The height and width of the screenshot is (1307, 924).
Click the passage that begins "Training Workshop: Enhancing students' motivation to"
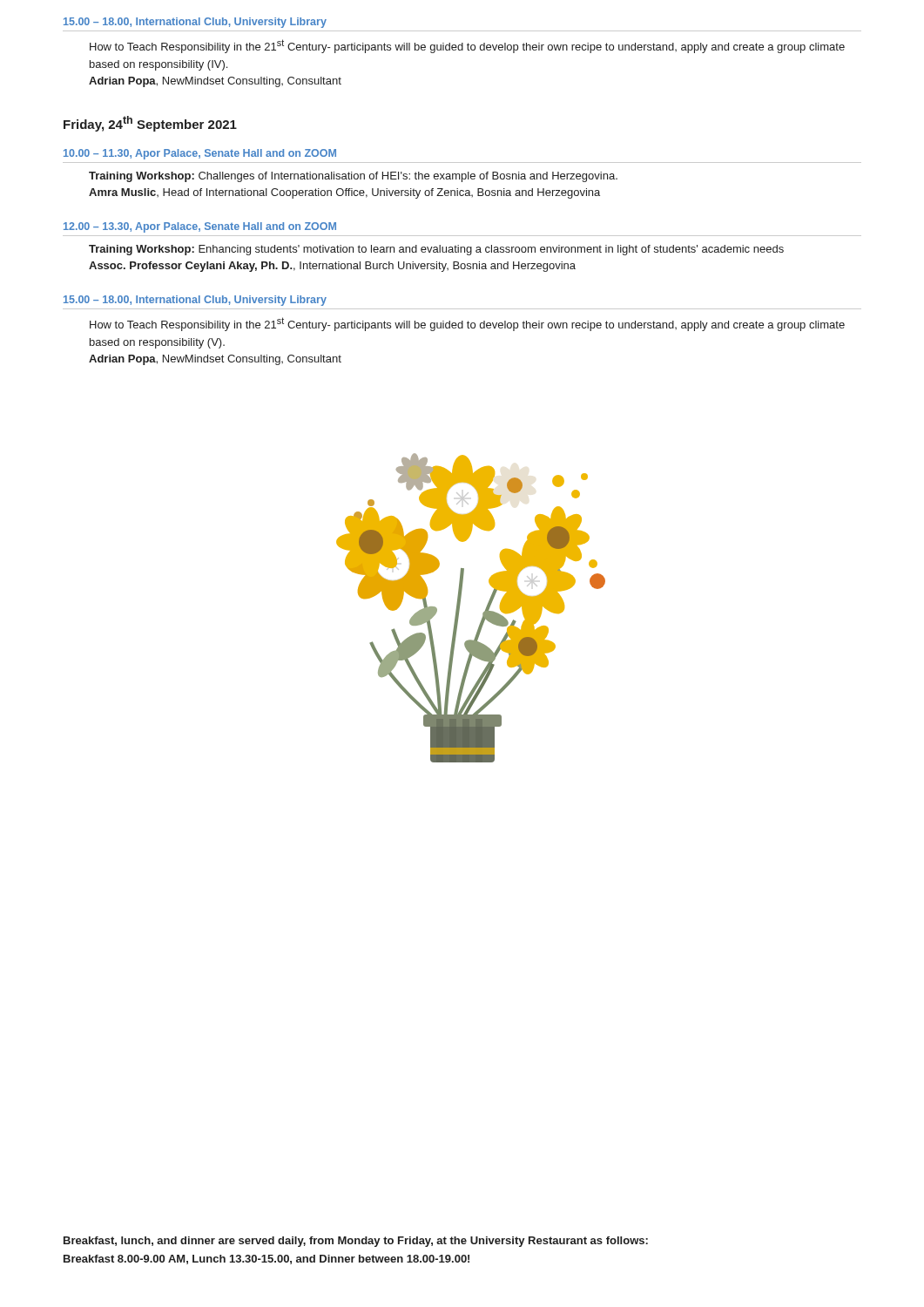coord(436,257)
